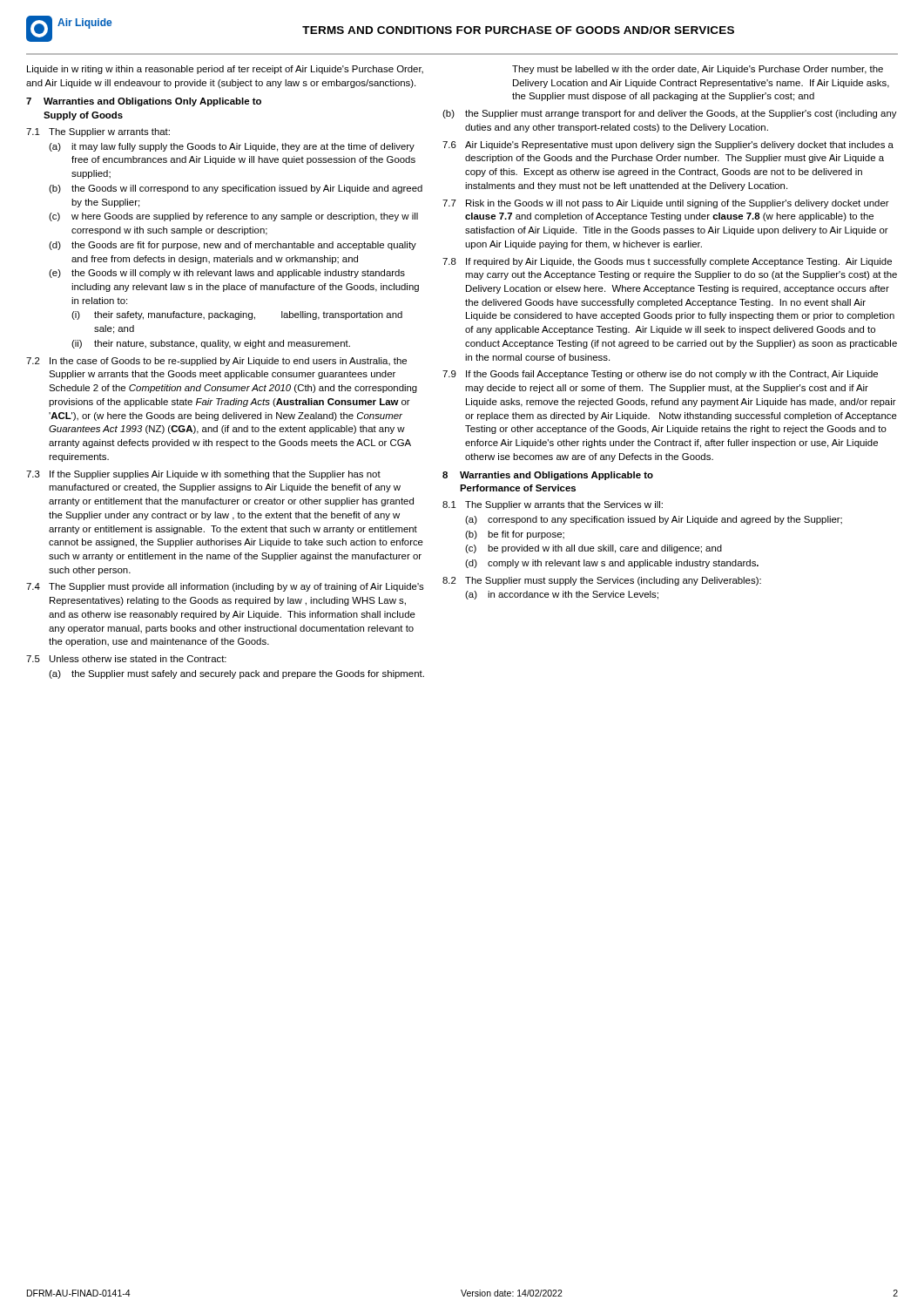Select the text block that reads "1 The Supplier w arrants that the Services"
Screen dimensions: 1307x924
670,534
